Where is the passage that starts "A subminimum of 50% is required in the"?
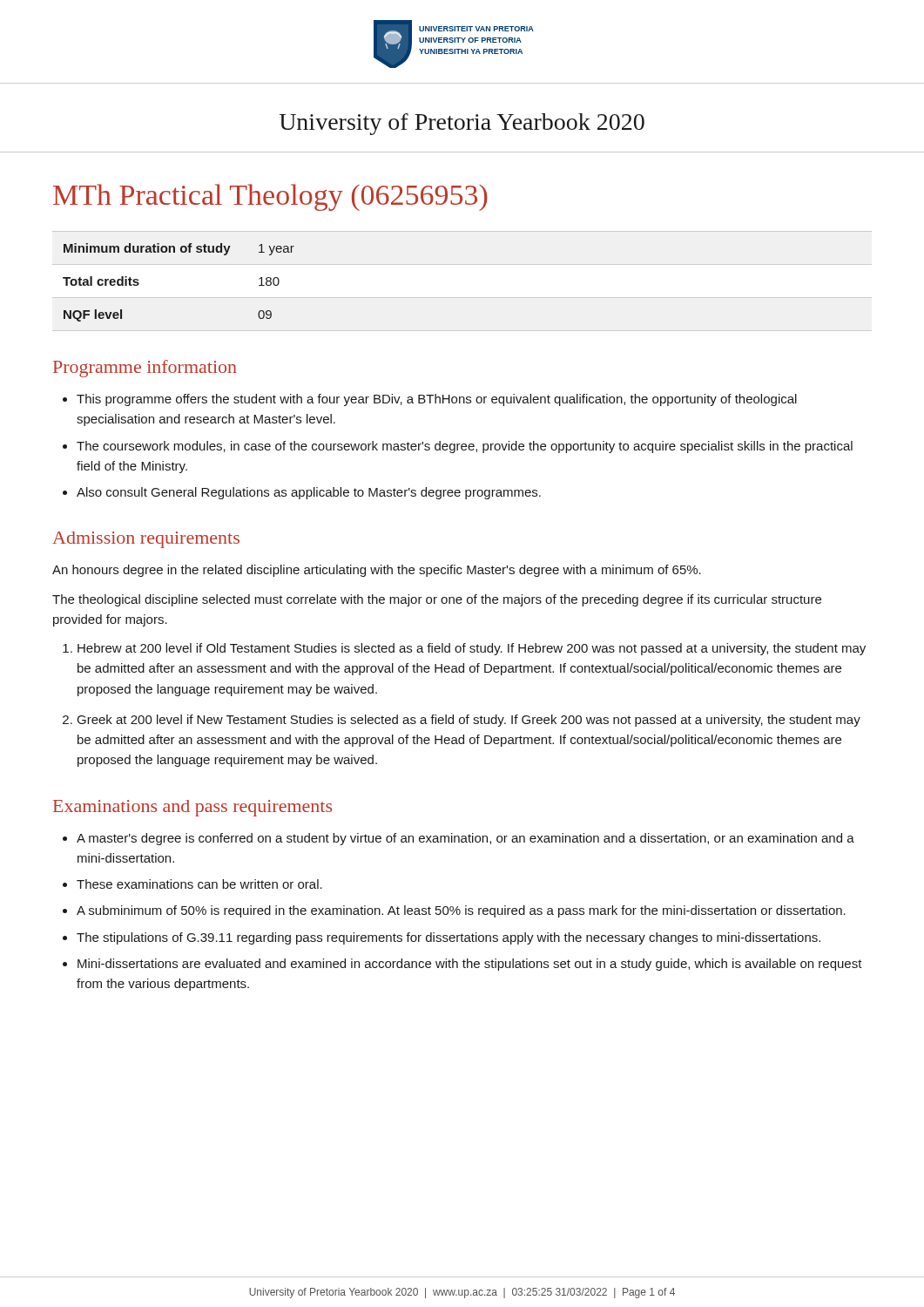Image resolution: width=924 pixels, height=1307 pixels. coord(461,910)
